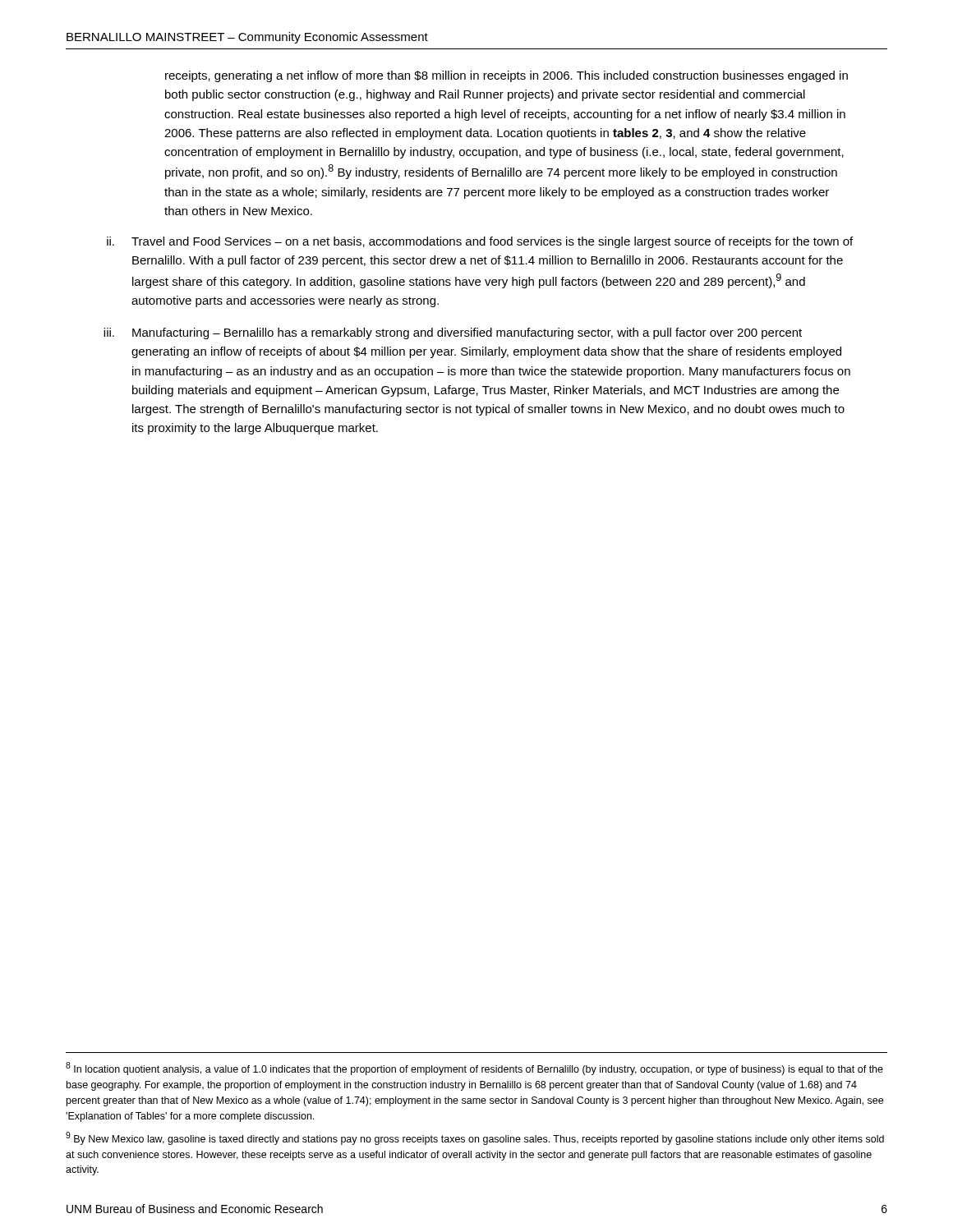The height and width of the screenshot is (1232, 953).
Task: Navigate to the passage starting "iii. Manufacturing – Bernalillo has a remarkably strong"
Action: pos(460,380)
